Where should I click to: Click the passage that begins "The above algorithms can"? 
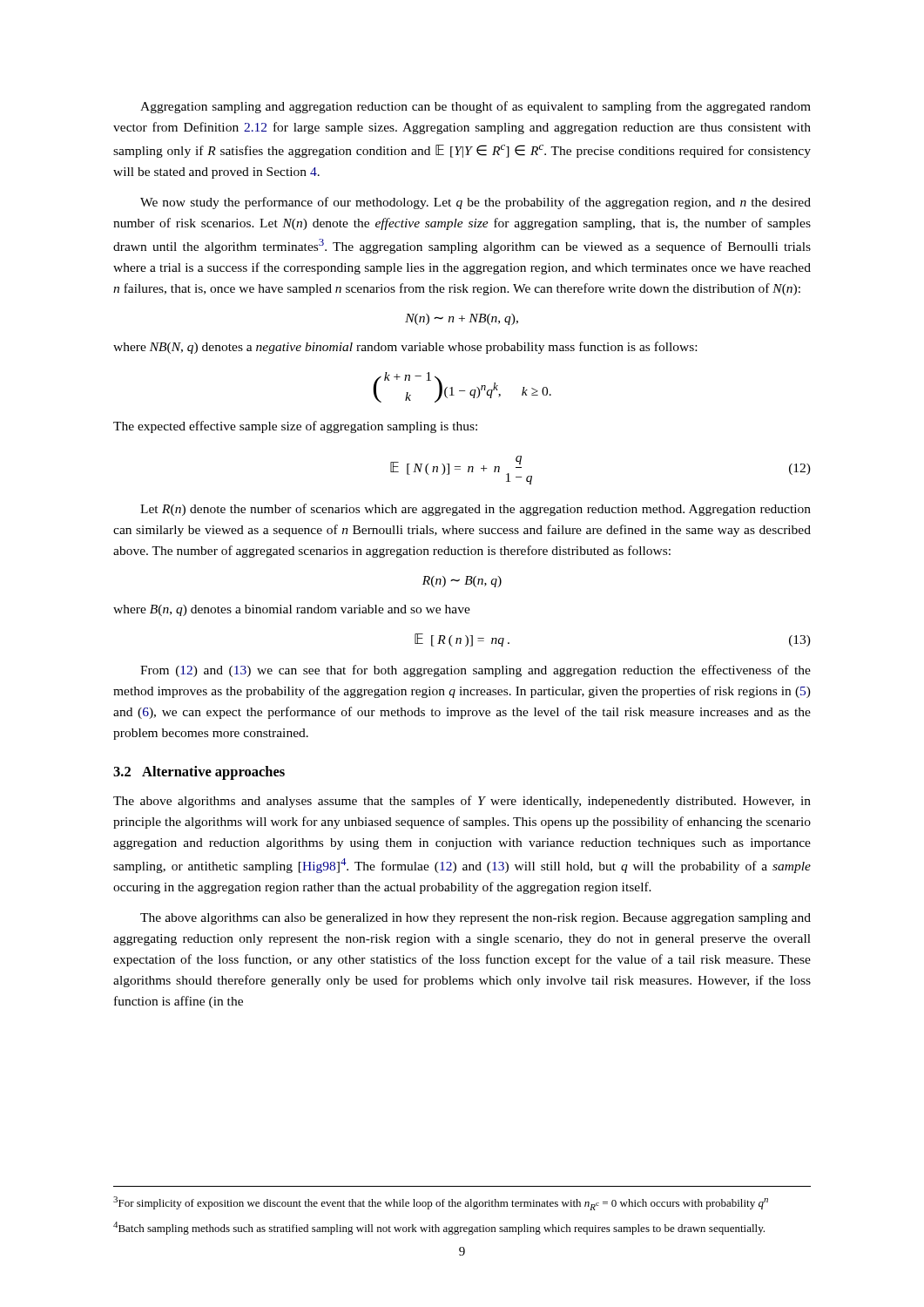462,959
